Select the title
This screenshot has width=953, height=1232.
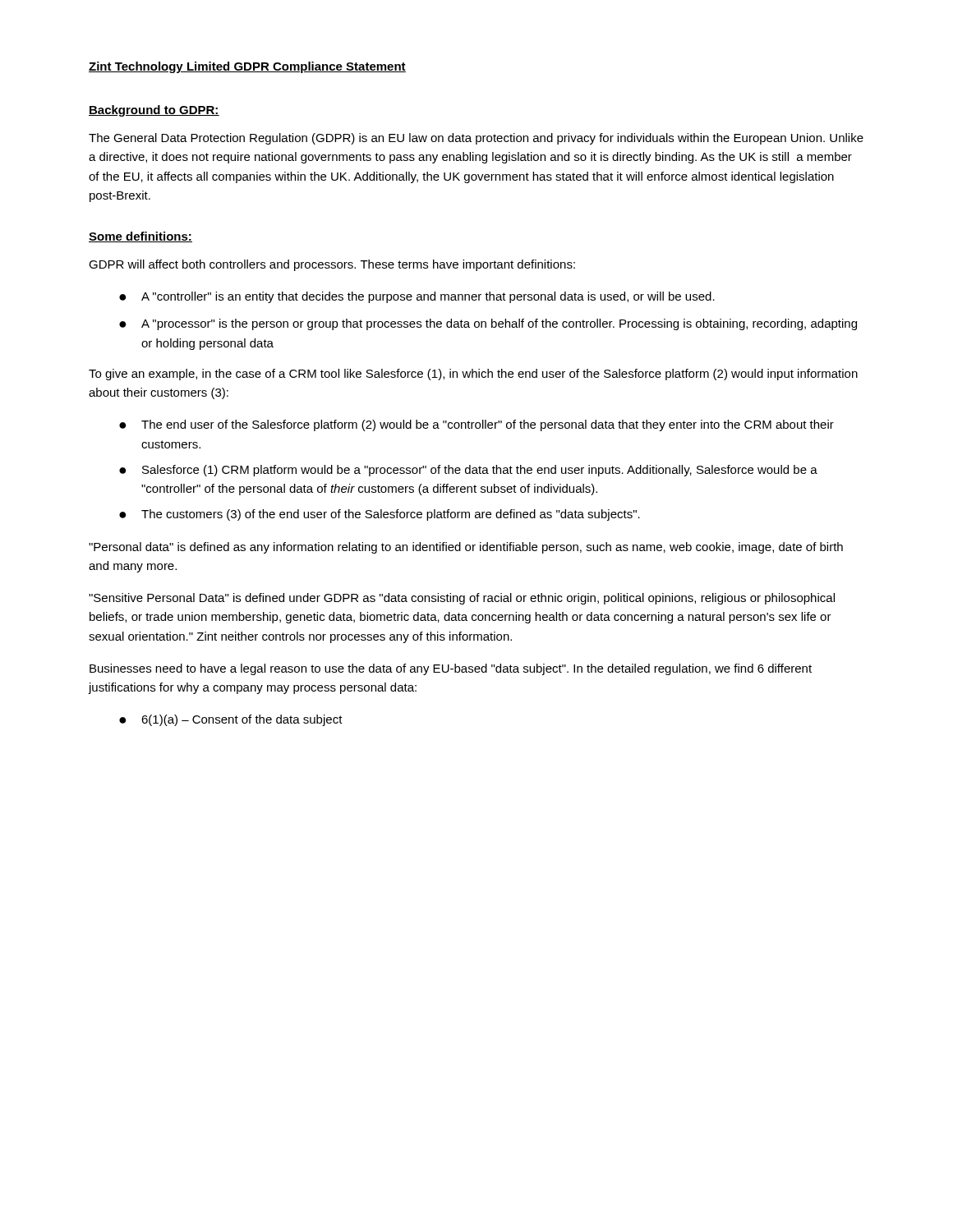click(x=247, y=66)
